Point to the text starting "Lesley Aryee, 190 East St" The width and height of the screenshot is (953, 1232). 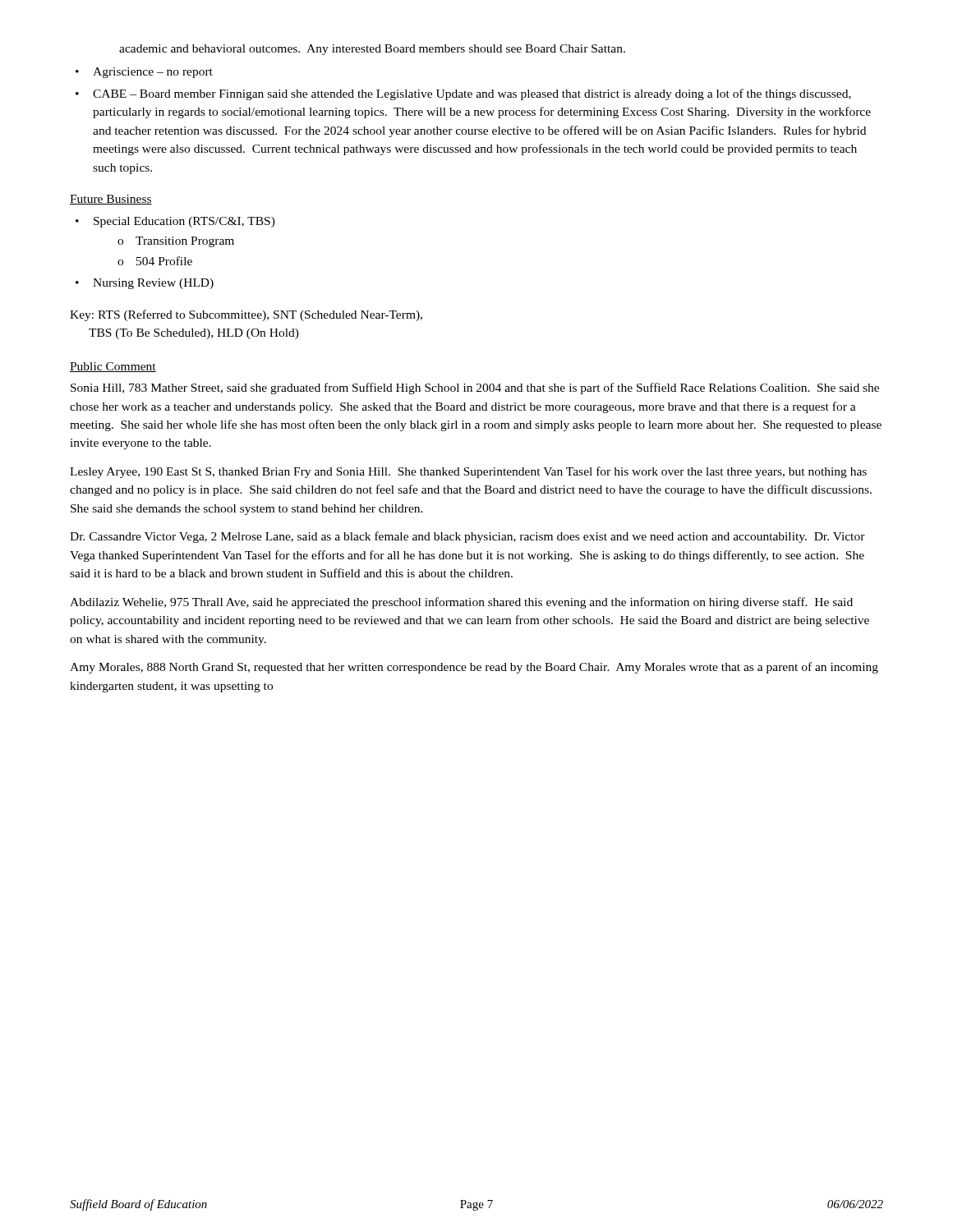(x=473, y=489)
